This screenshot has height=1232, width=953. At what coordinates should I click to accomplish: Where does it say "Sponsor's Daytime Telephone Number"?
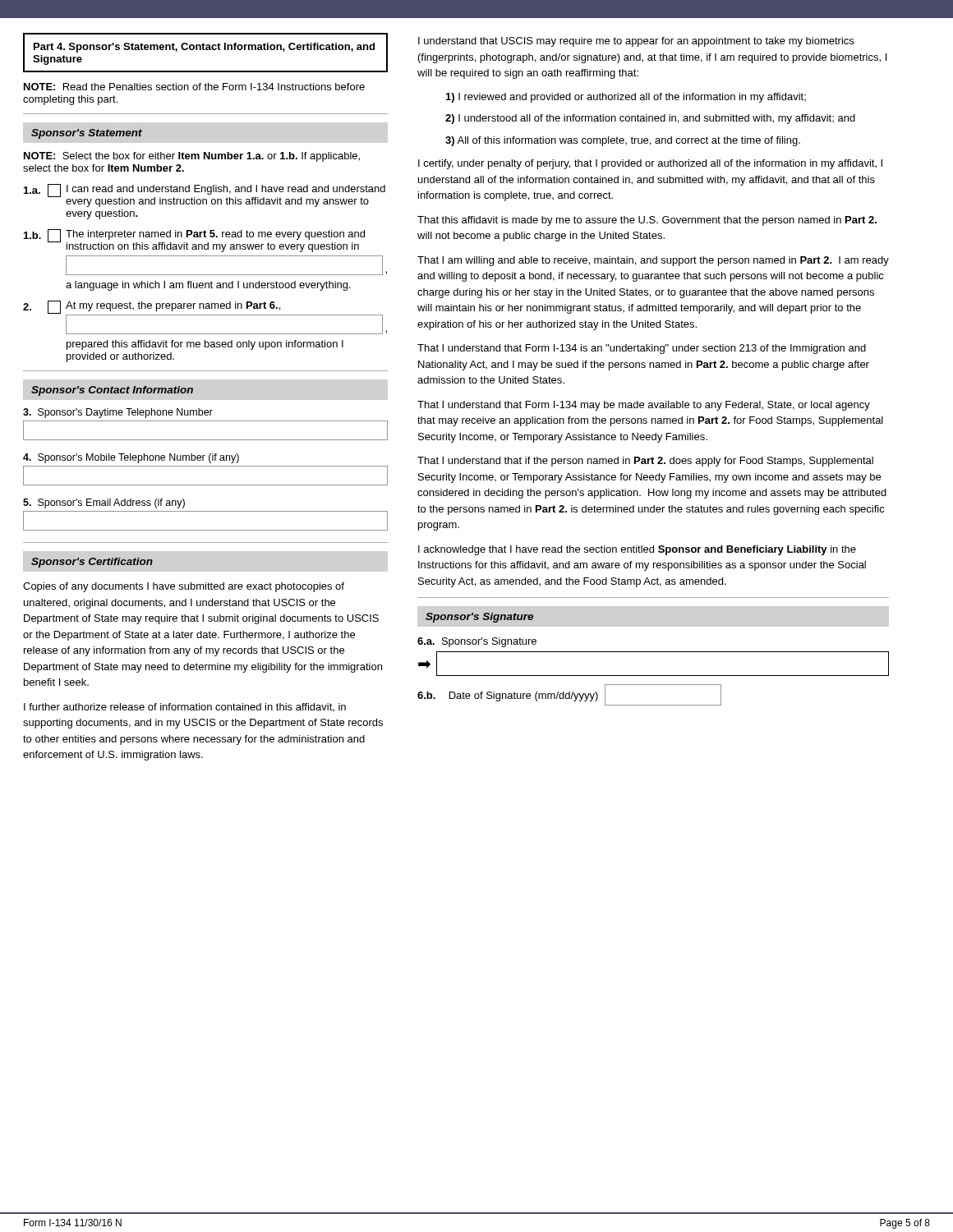click(x=205, y=423)
